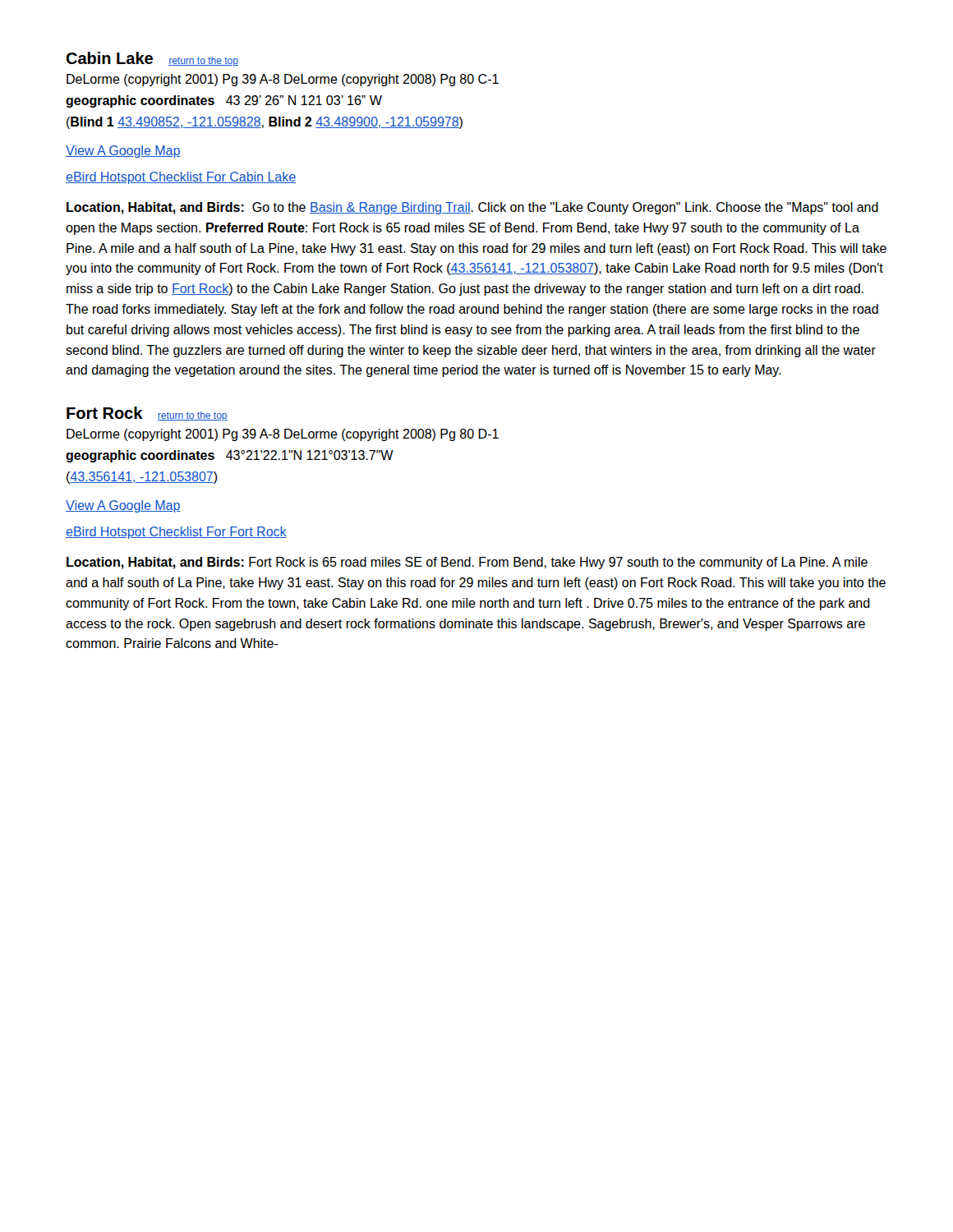Locate the section header that opens with "Cabin Lake return to"
Screen dimensions: 1232x953
[x=152, y=58]
